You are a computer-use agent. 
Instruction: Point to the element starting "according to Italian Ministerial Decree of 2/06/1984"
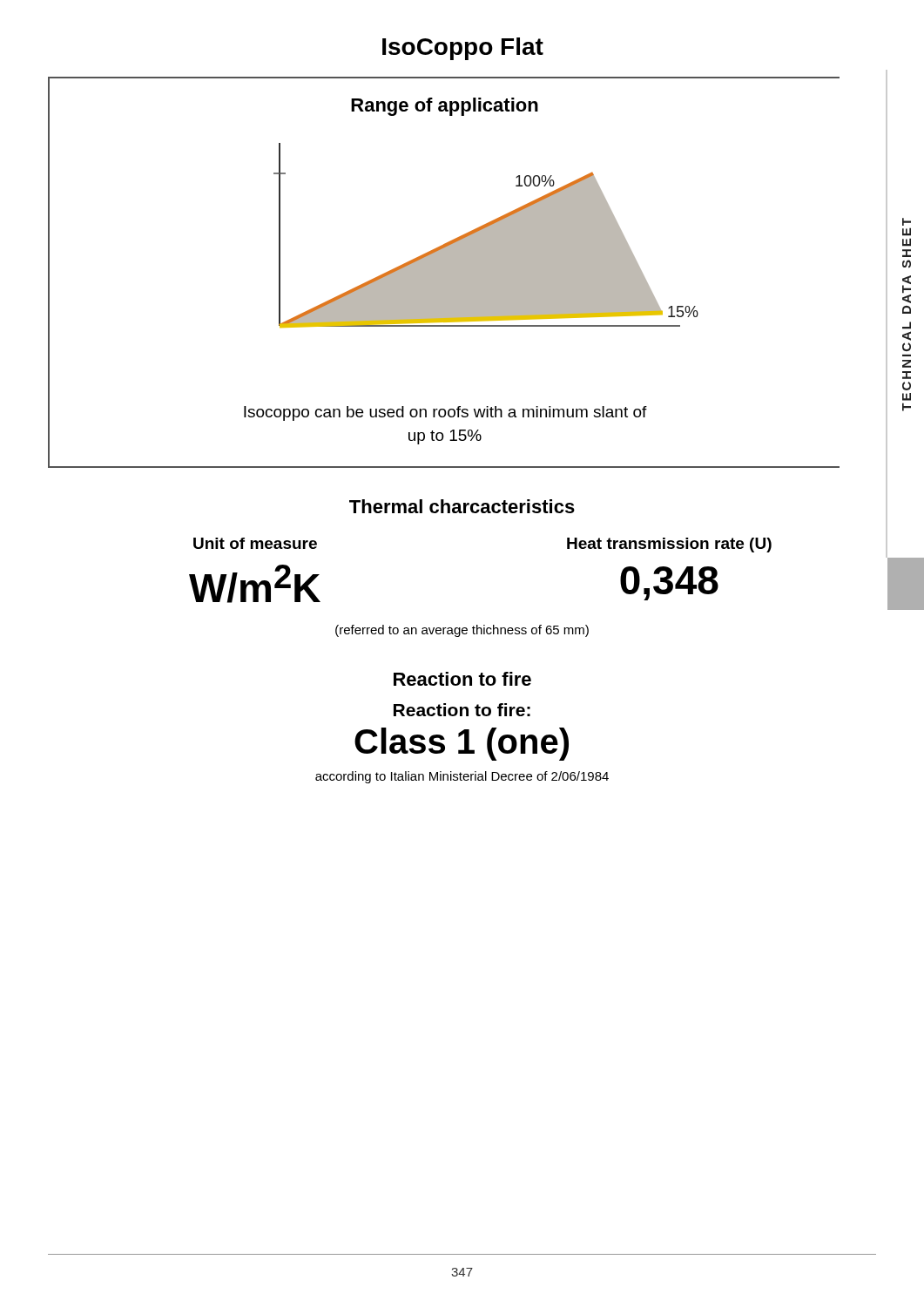tap(462, 776)
